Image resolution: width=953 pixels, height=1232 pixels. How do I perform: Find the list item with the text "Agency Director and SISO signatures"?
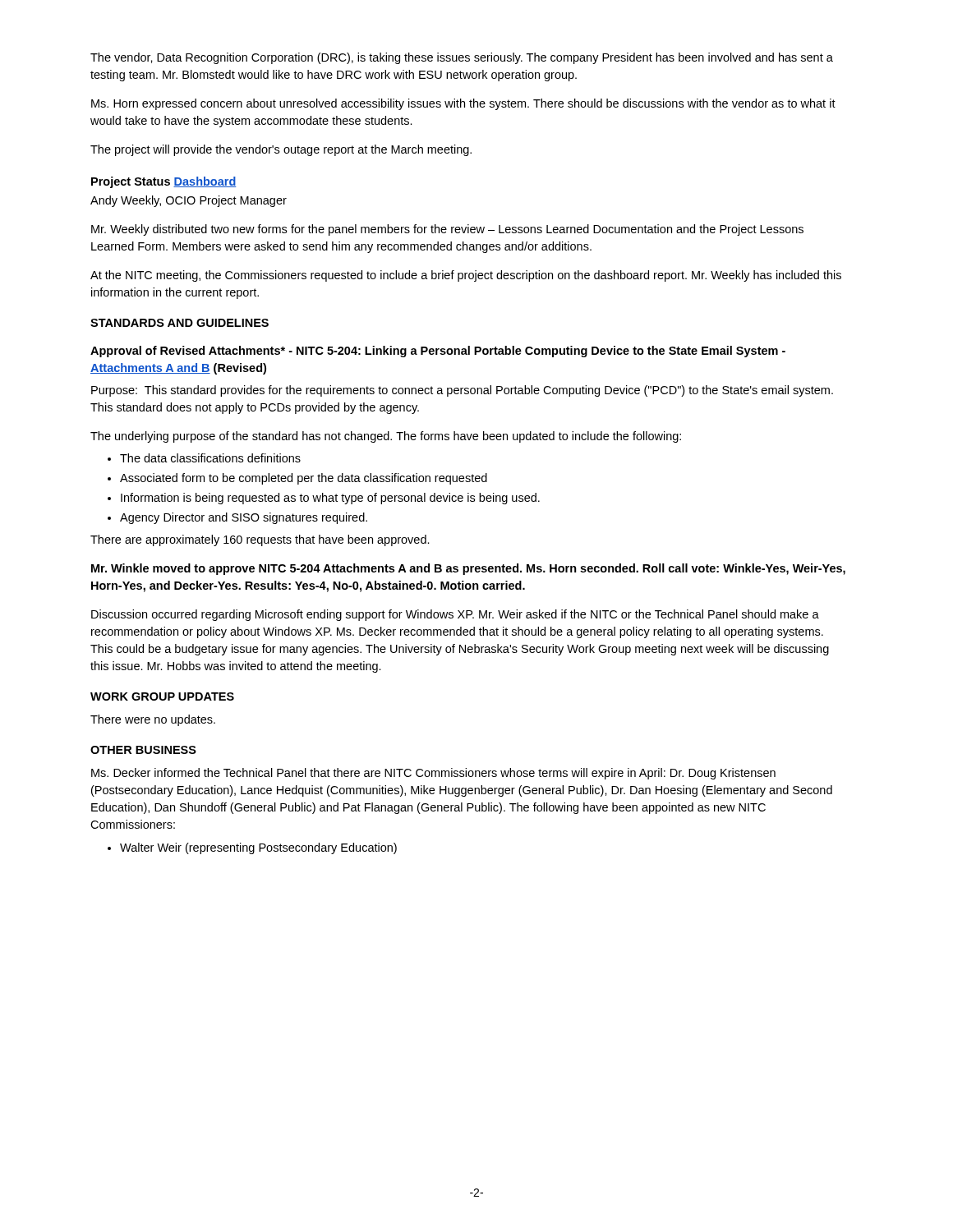click(x=244, y=518)
